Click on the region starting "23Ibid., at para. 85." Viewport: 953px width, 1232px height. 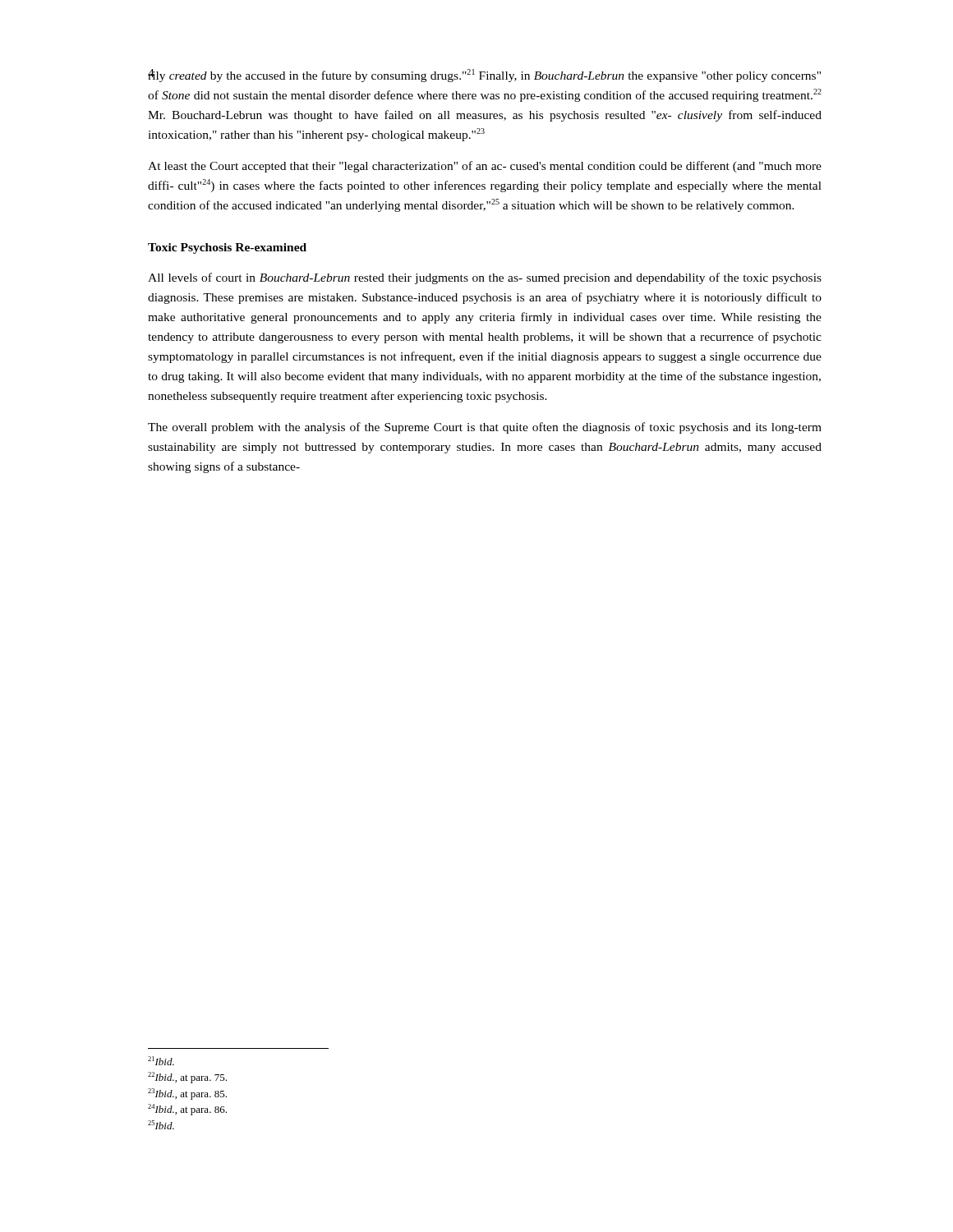188,1093
